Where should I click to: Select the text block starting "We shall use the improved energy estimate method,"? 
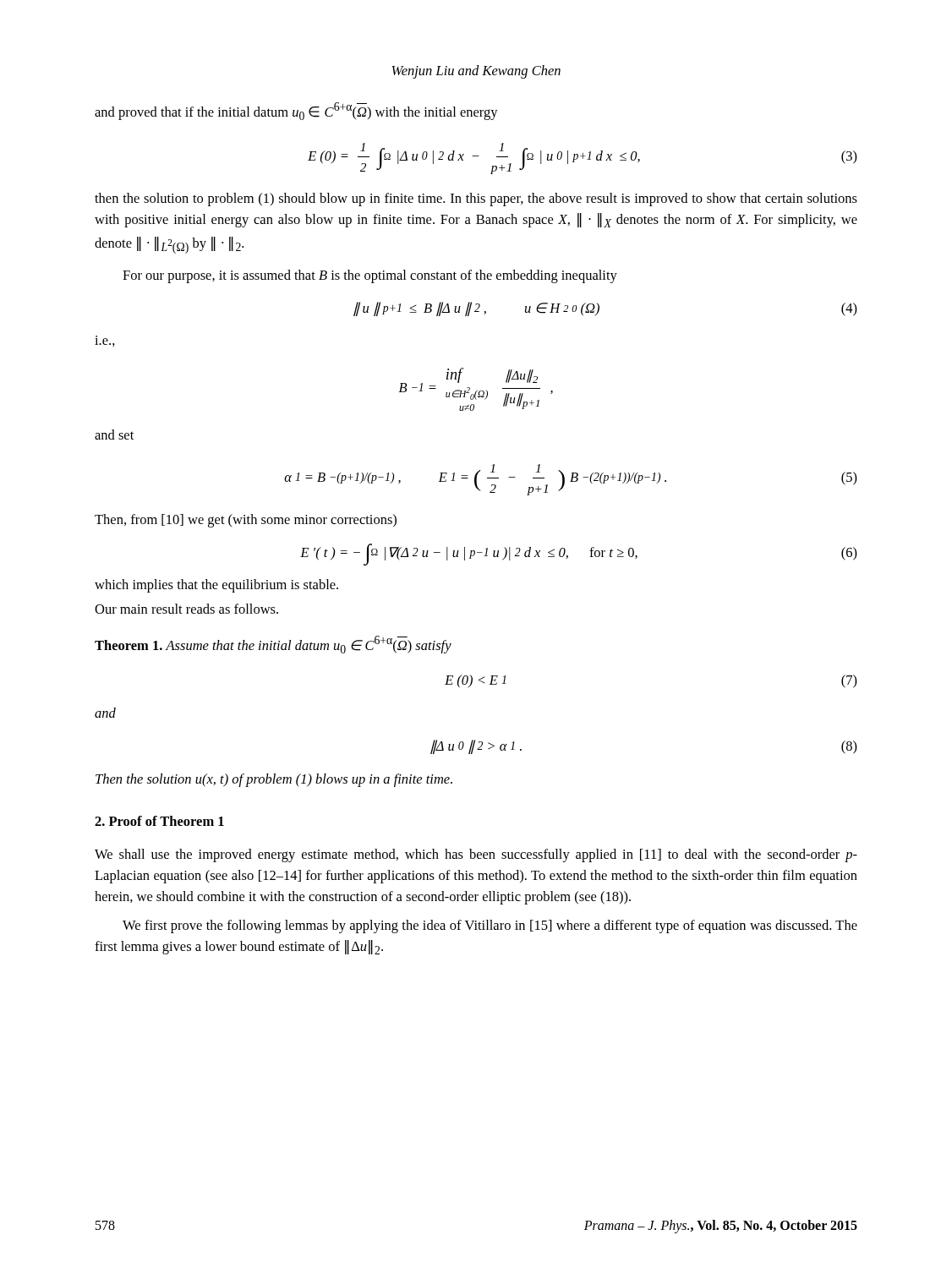click(x=476, y=875)
